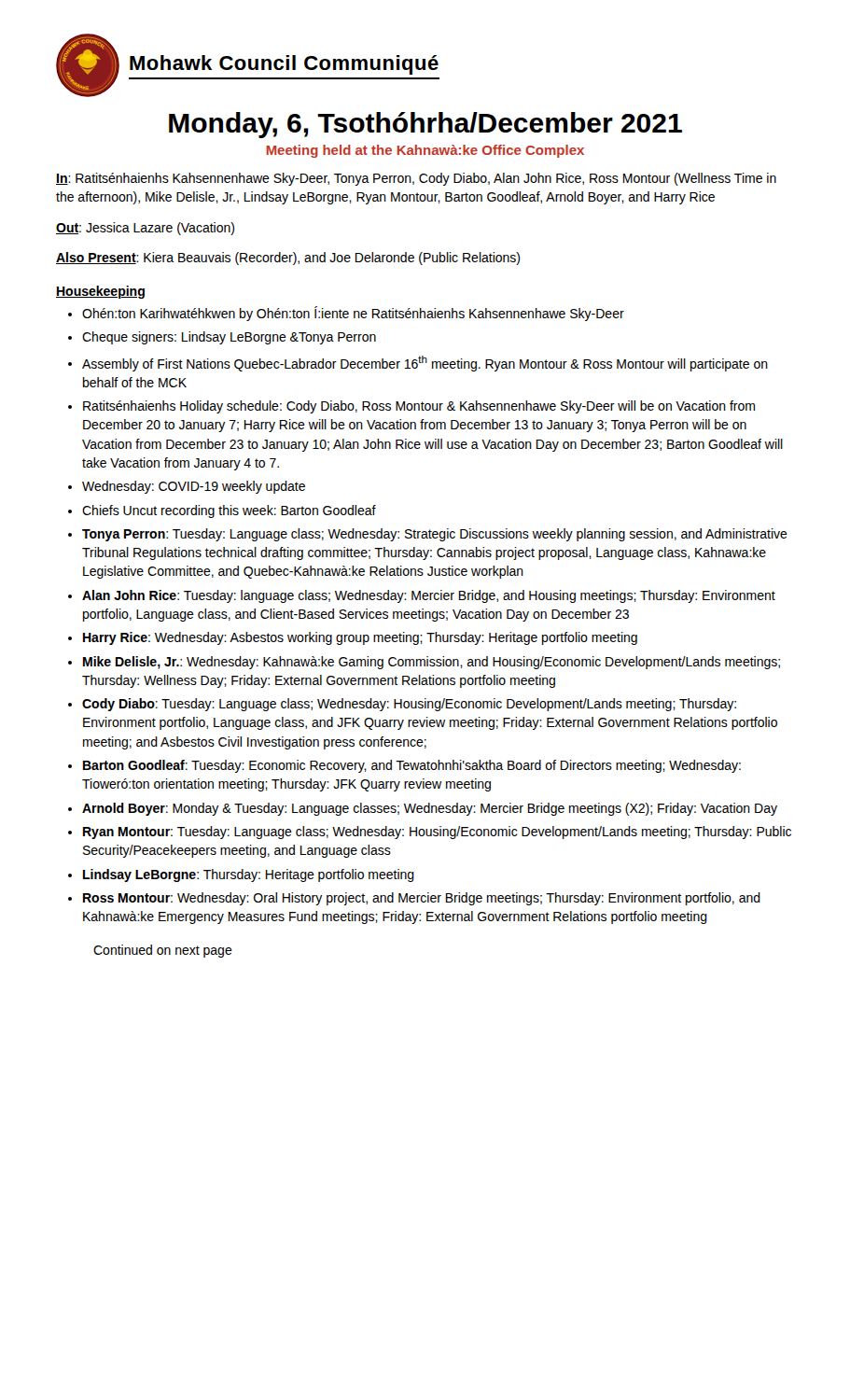Find the list item with the text "Ohén:ton Karihwatéhkwen by Ohén:ton Í:iente"
This screenshot has height=1400, width=850.
pyautogui.click(x=438, y=314)
